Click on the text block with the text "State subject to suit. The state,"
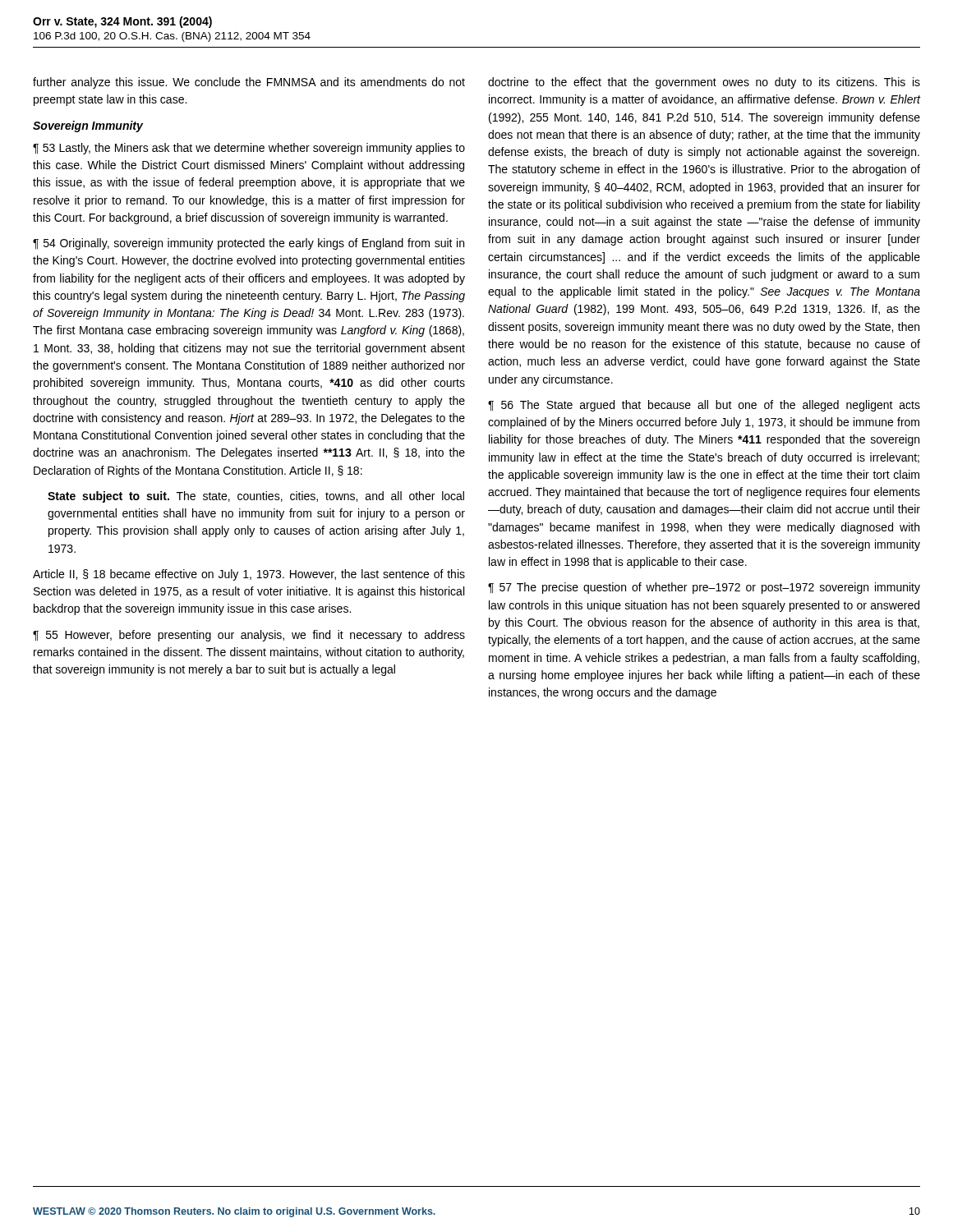Image resolution: width=953 pixels, height=1232 pixels. pos(256,522)
